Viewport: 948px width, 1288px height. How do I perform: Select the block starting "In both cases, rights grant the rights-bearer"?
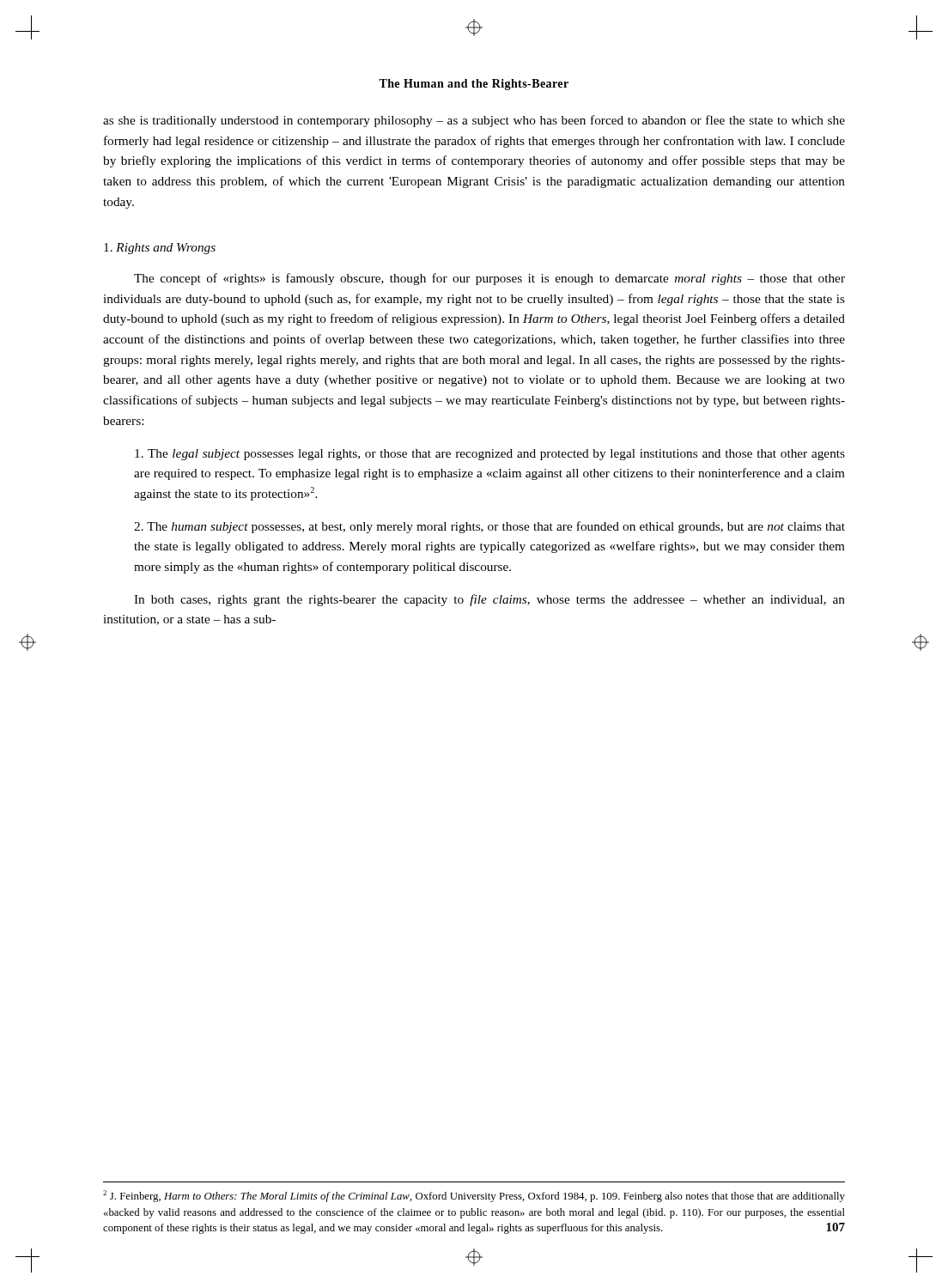[x=474, y=609]
